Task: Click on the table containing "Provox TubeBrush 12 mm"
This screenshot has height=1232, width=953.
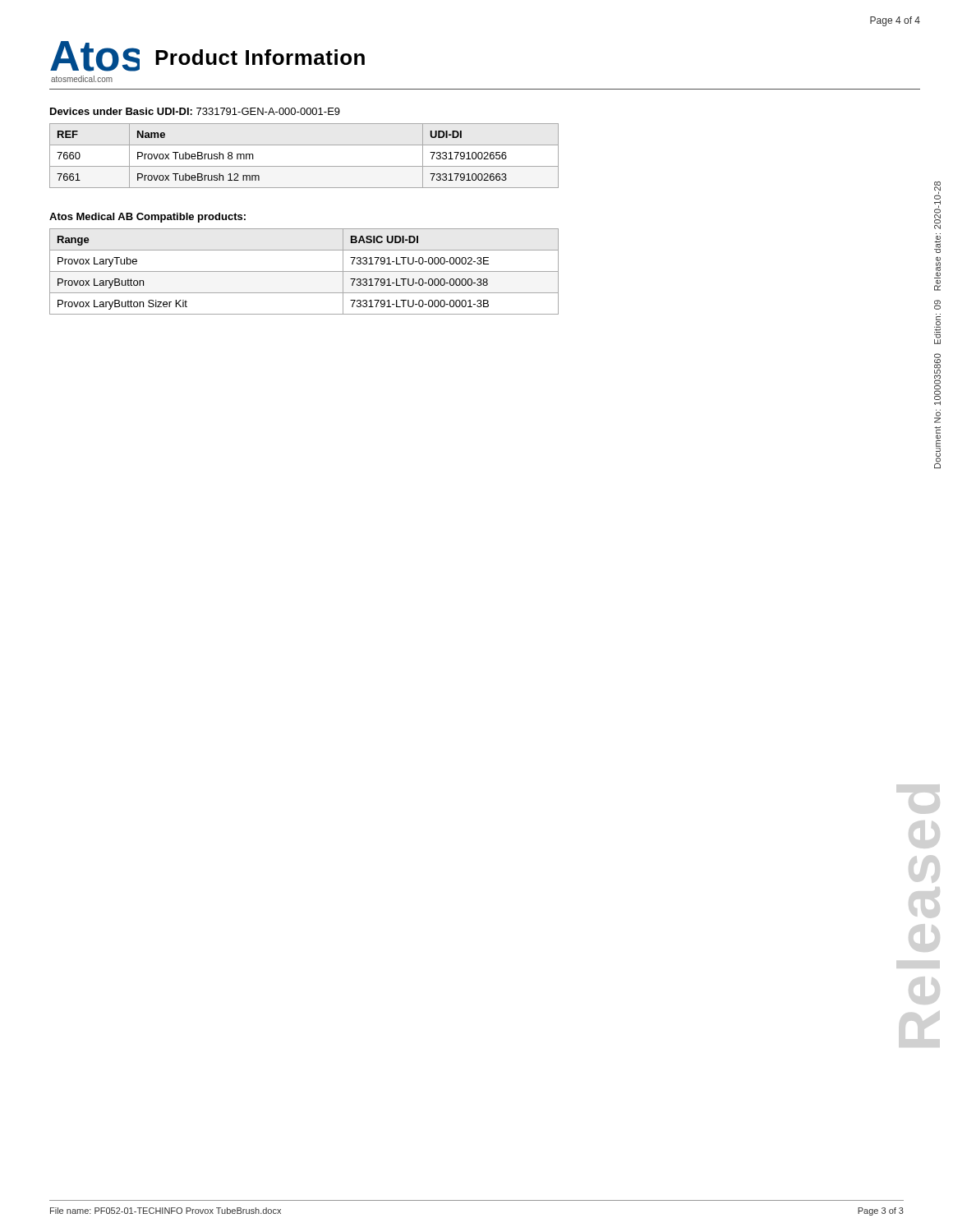Action: [x=304, y=156]
